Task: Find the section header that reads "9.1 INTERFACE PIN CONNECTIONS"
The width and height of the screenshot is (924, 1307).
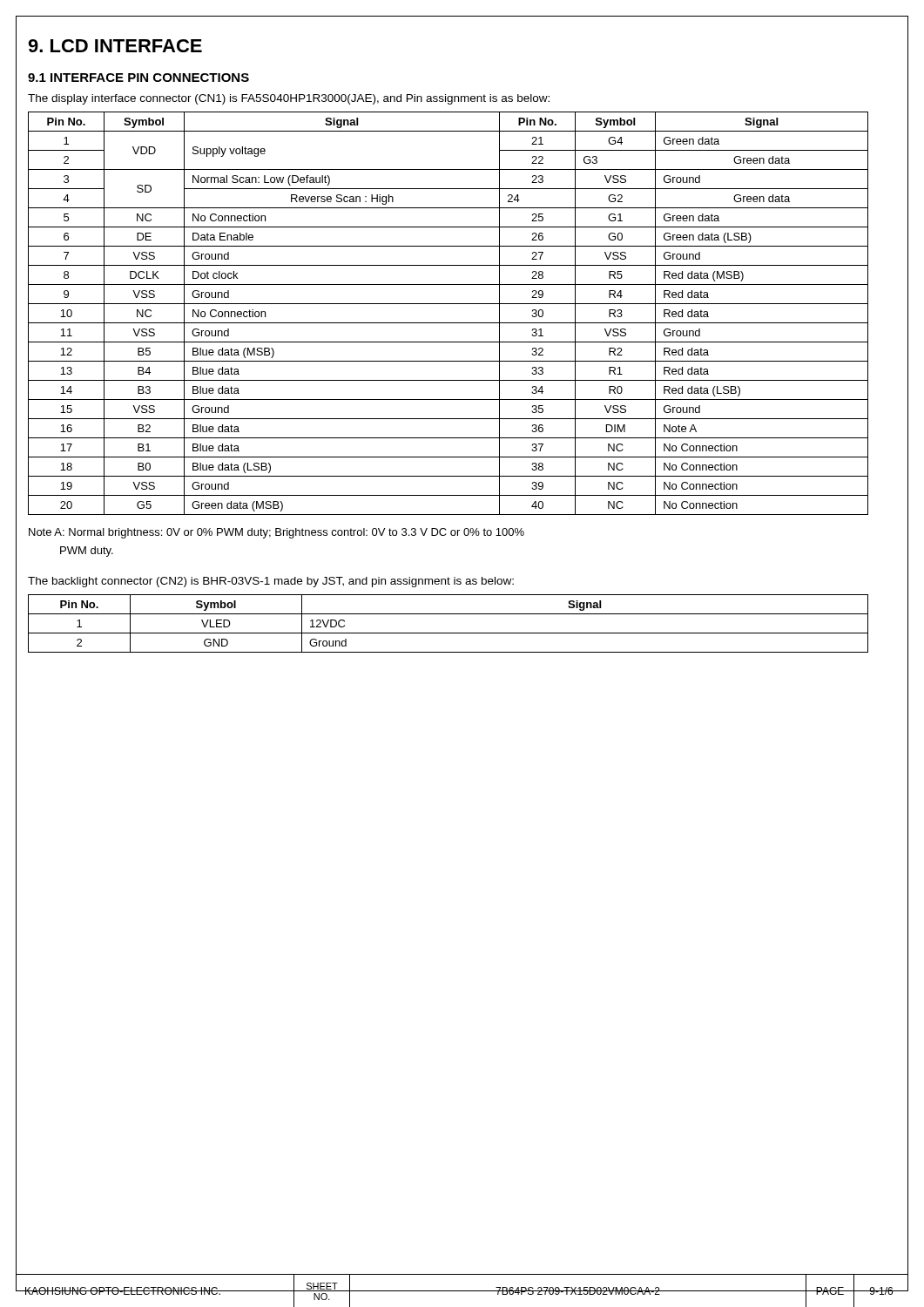Action: point(139,77)
